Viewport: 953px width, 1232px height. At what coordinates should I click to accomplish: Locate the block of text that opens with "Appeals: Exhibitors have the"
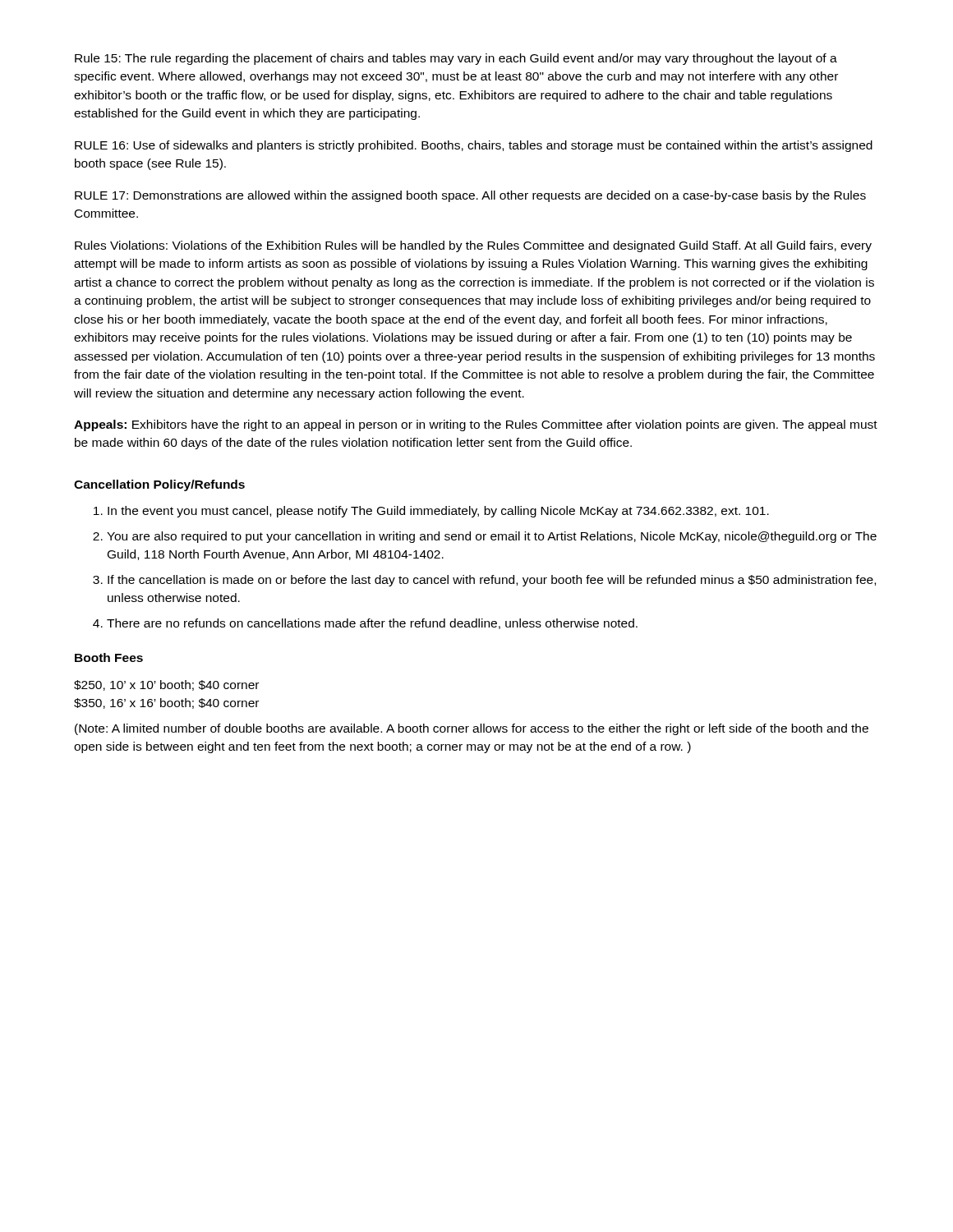coord(476,433)
